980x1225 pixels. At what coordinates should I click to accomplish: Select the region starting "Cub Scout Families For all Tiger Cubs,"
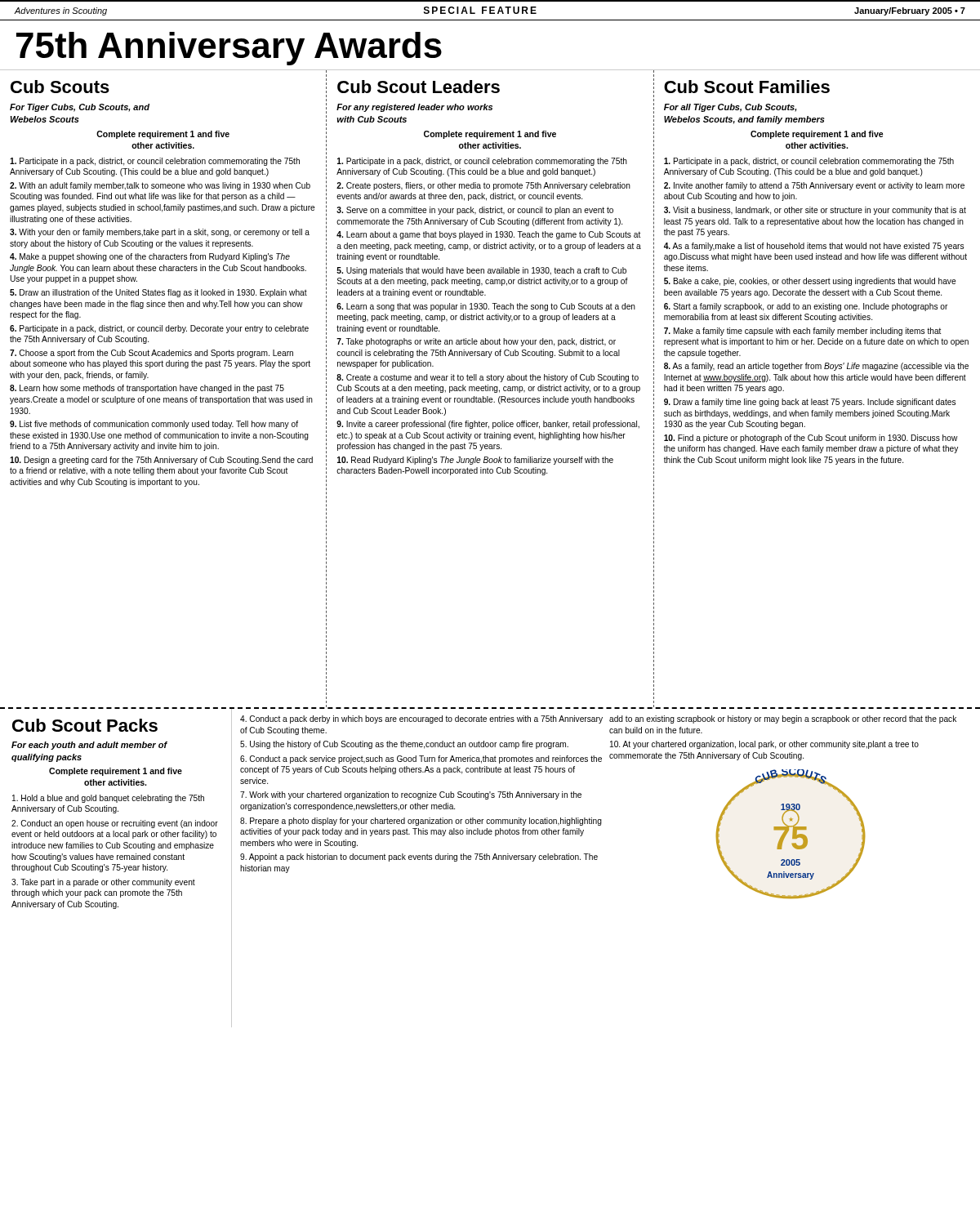[x=817, y=270]
